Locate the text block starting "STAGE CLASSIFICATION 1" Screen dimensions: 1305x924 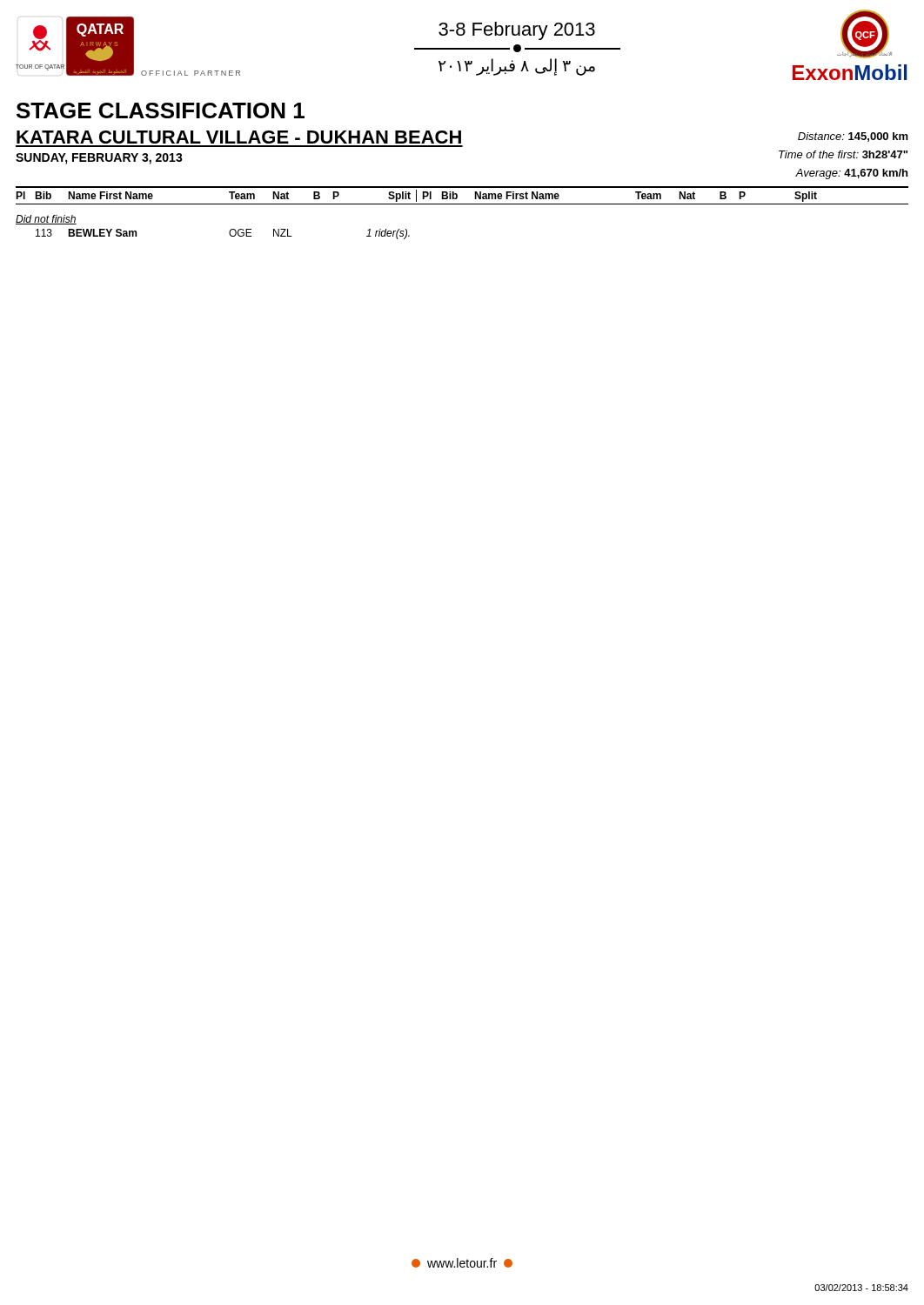coord(160,111)
